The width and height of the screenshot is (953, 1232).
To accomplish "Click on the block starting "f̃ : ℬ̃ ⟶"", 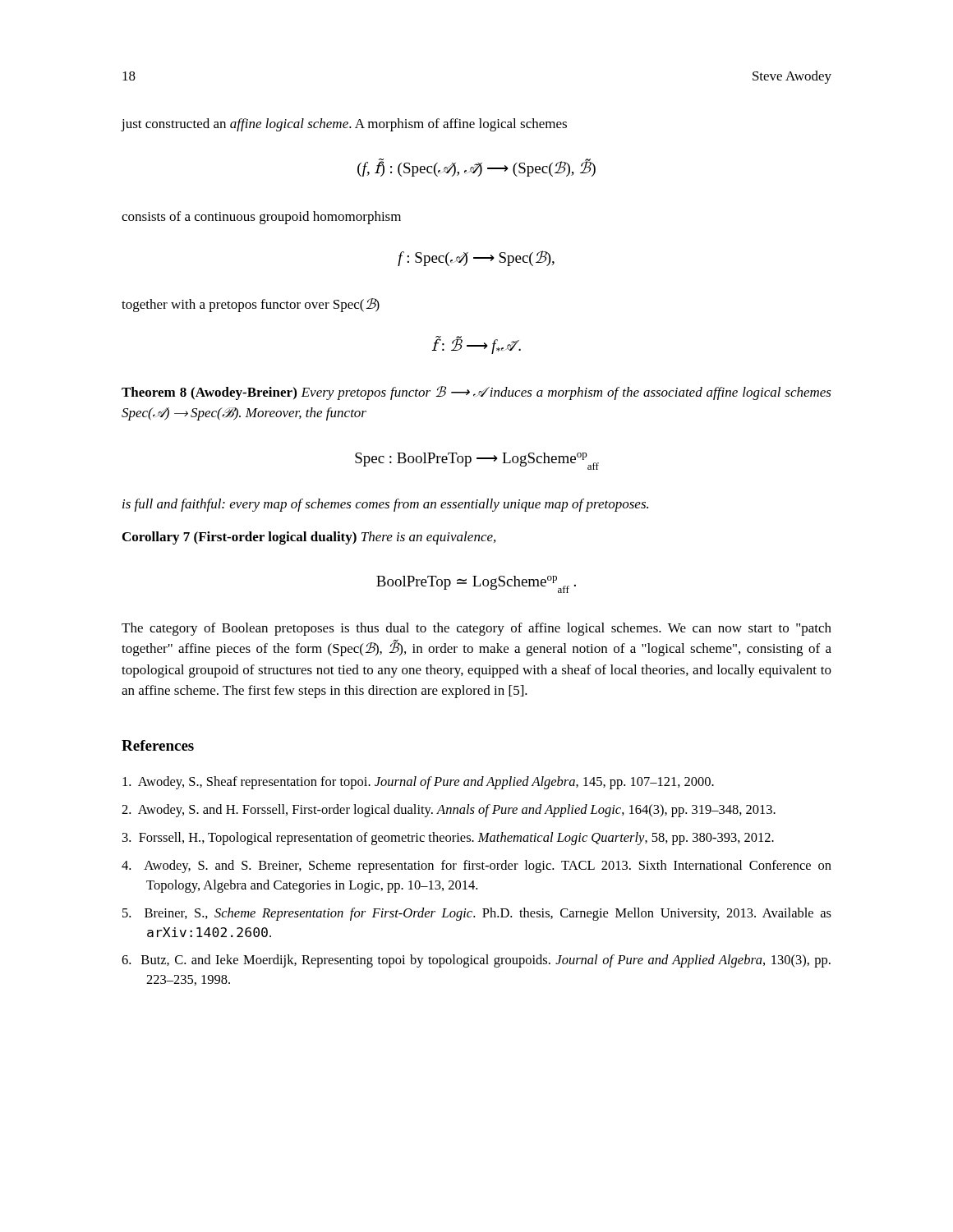I will [x=476, y=345].
